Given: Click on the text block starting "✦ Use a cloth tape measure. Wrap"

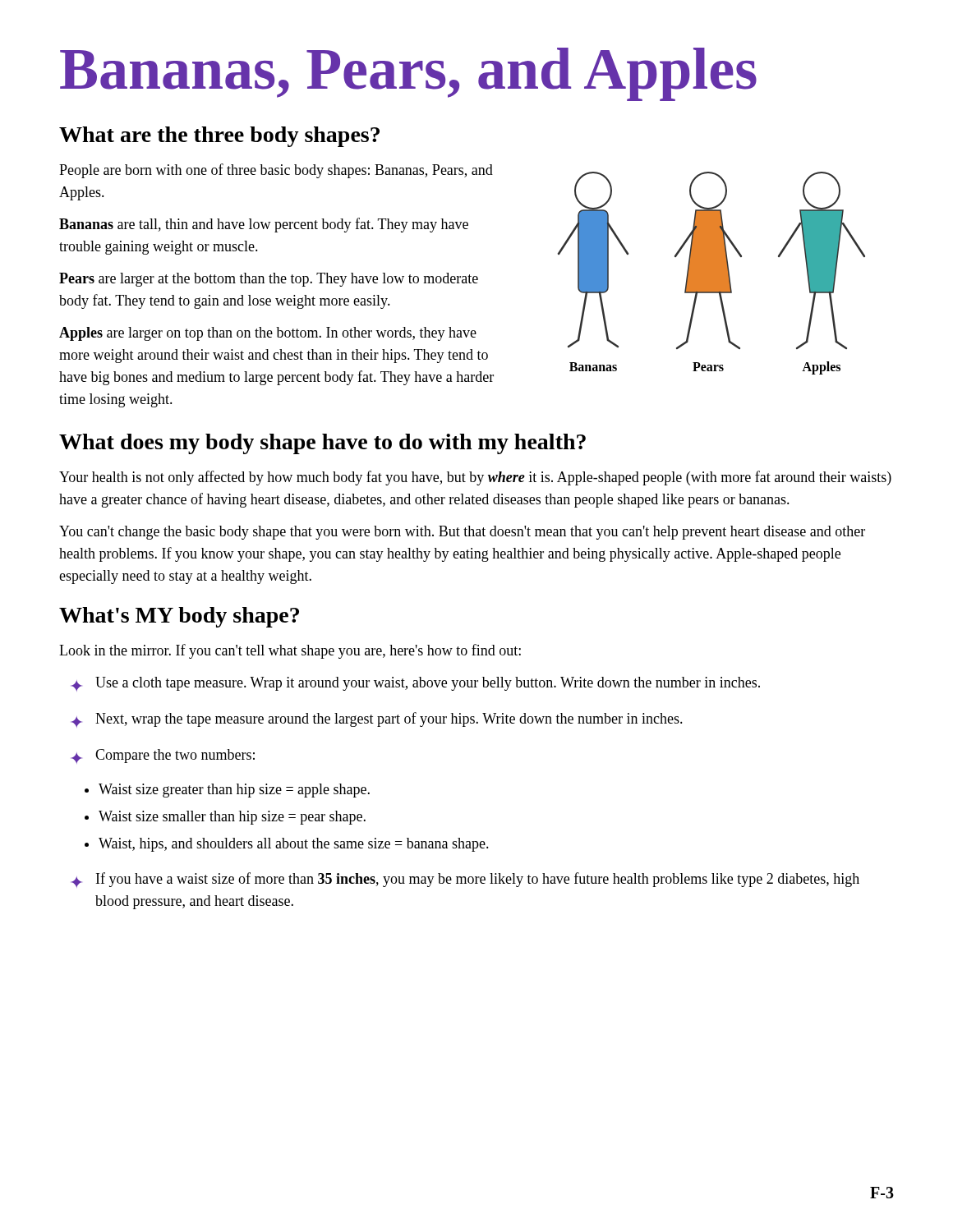Looking at the screenshot, I should pyautogui.click(x=481, y=686).
